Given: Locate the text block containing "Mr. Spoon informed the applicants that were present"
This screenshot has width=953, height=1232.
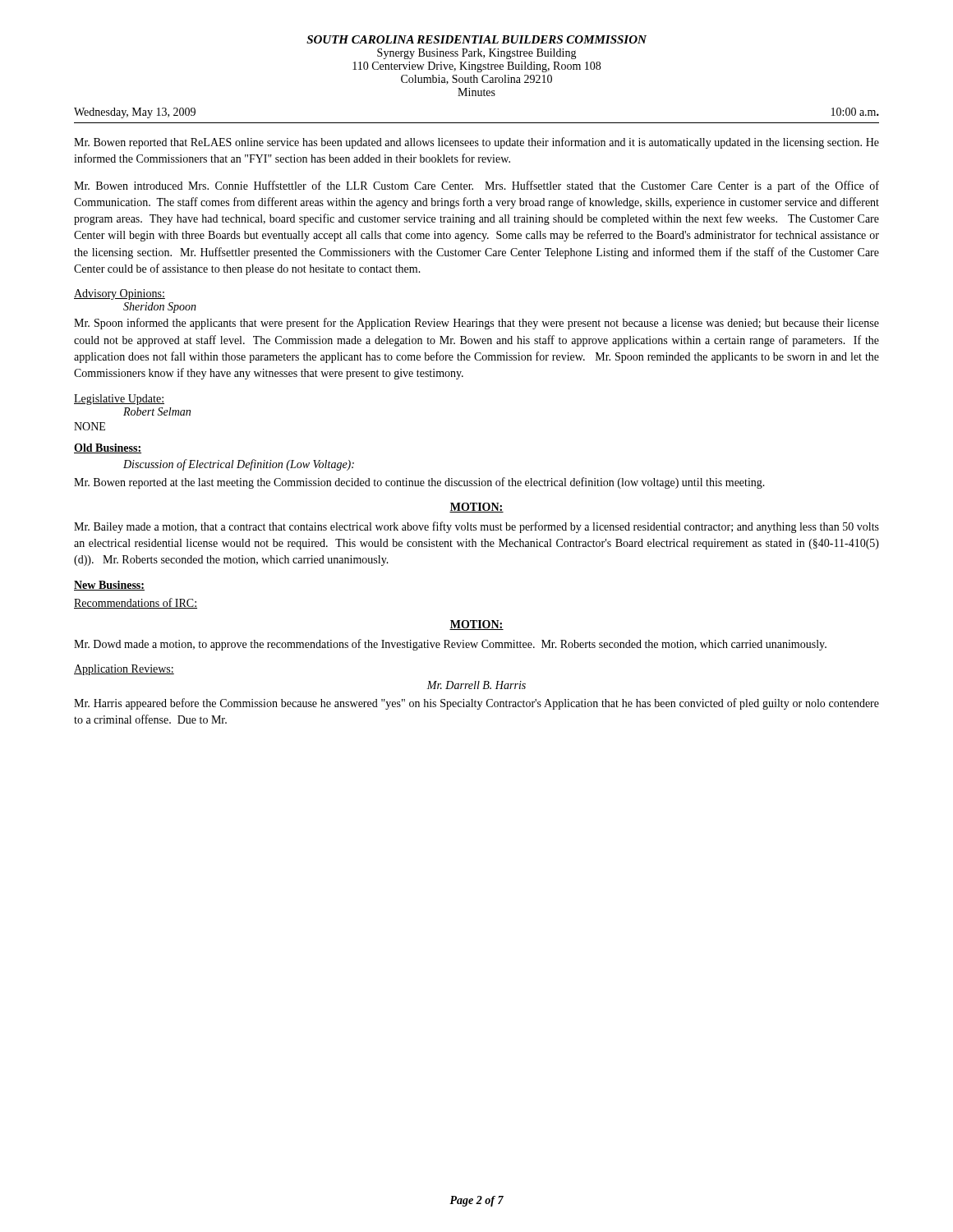Looking at the screenshot, I should tap(476, 349).
